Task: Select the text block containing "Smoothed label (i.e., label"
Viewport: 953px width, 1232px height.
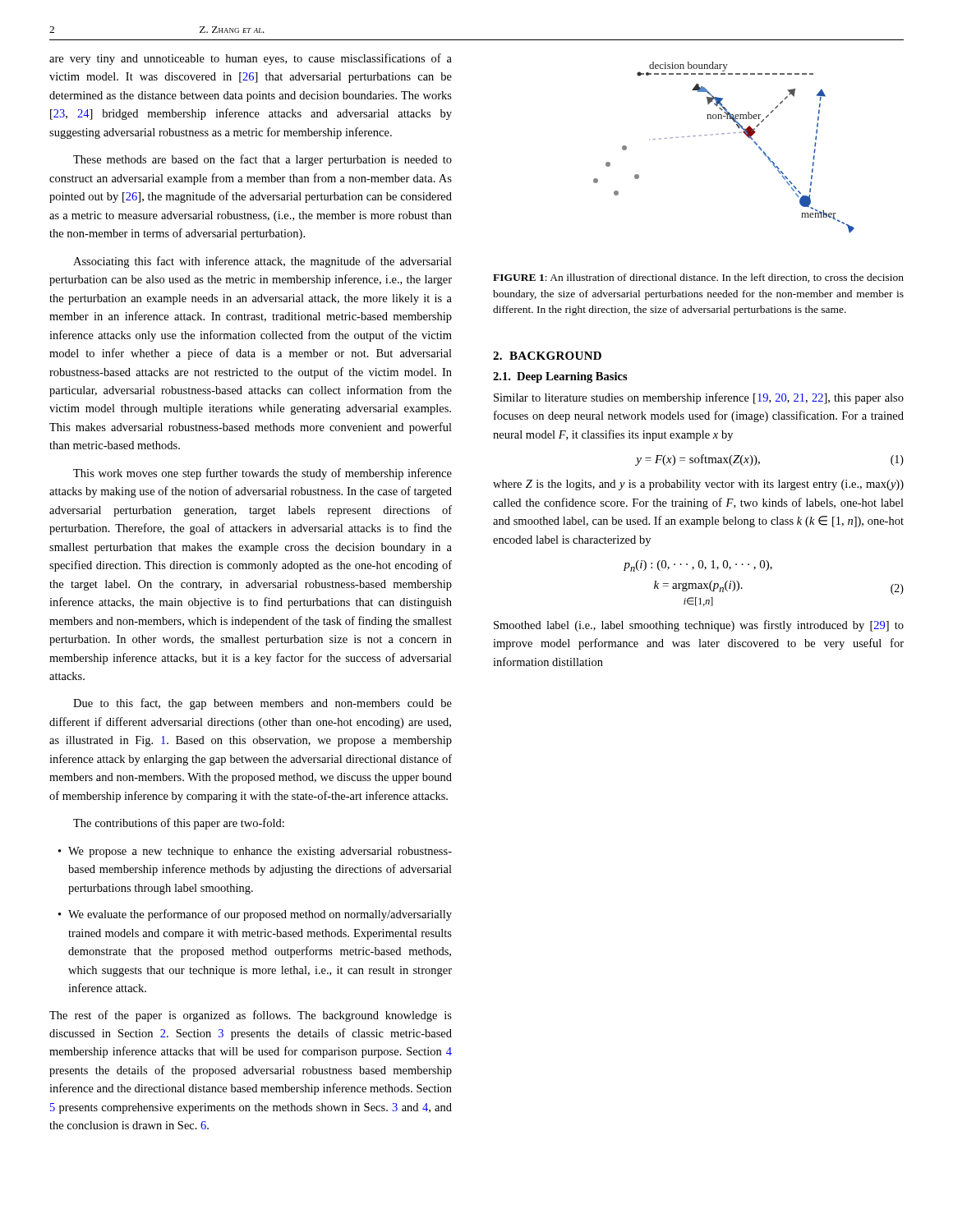Action: [x=698, y=644]
